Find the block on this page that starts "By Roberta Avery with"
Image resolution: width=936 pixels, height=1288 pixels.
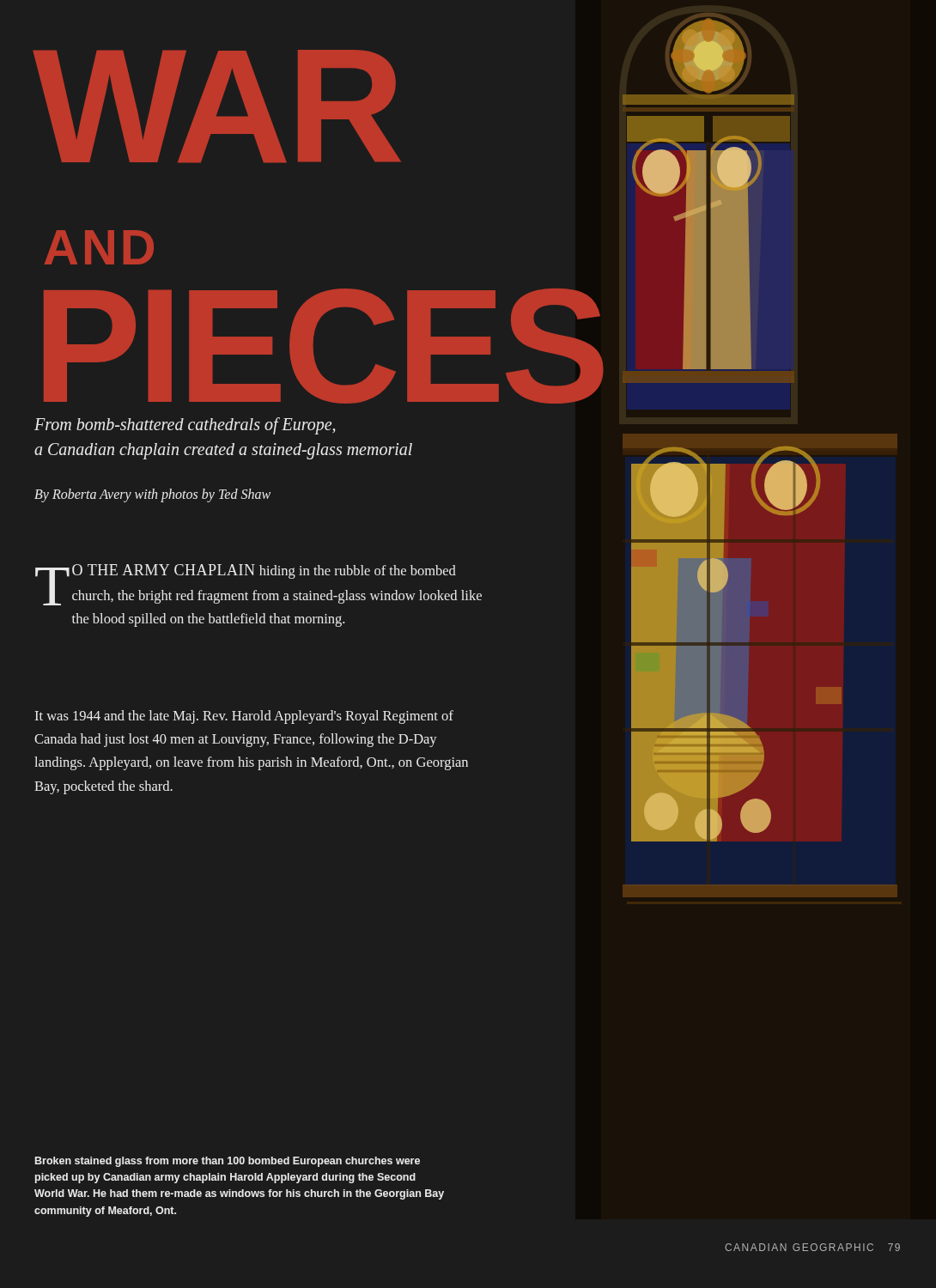(152, 494)
